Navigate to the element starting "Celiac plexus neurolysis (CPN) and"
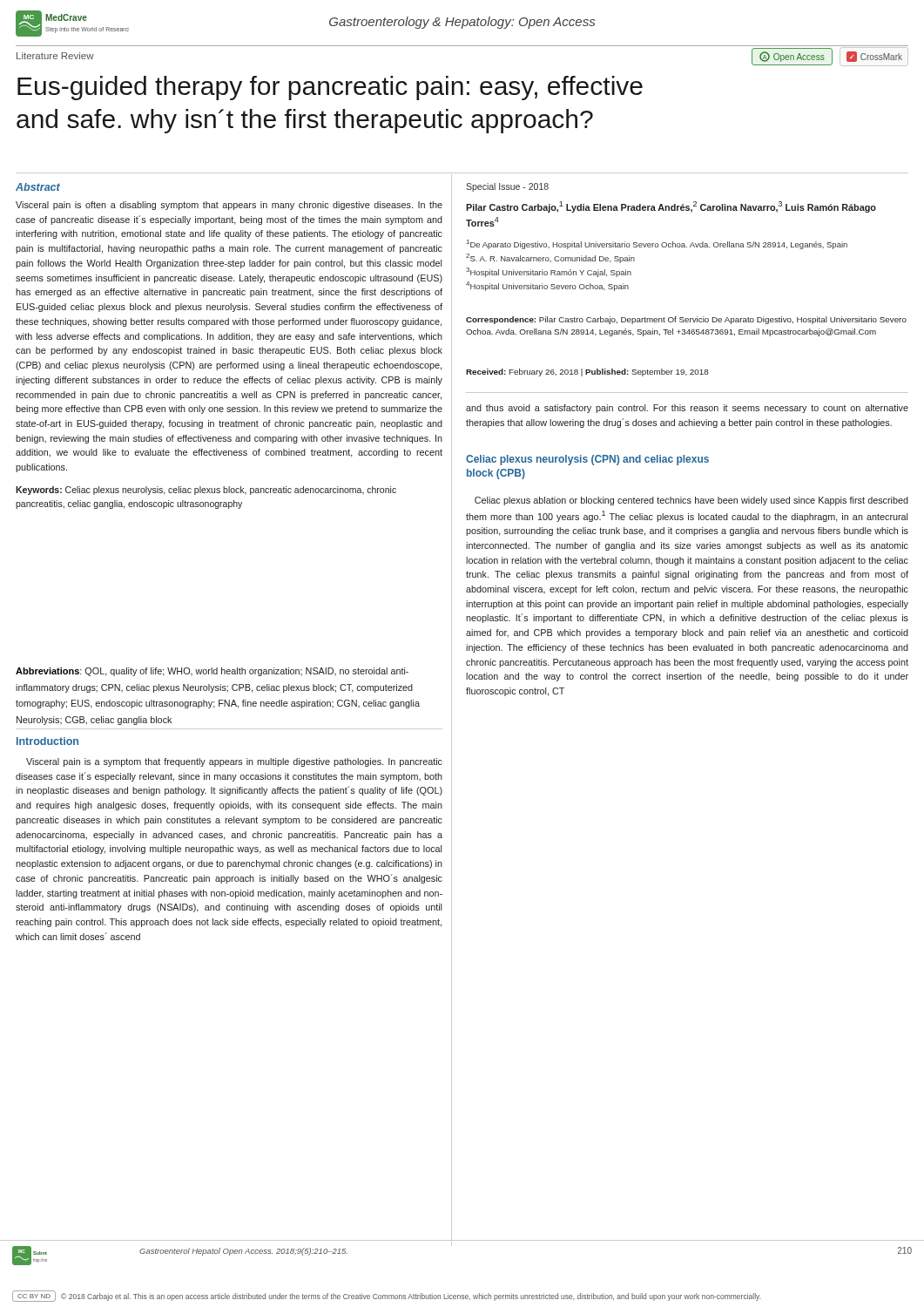 588,466
